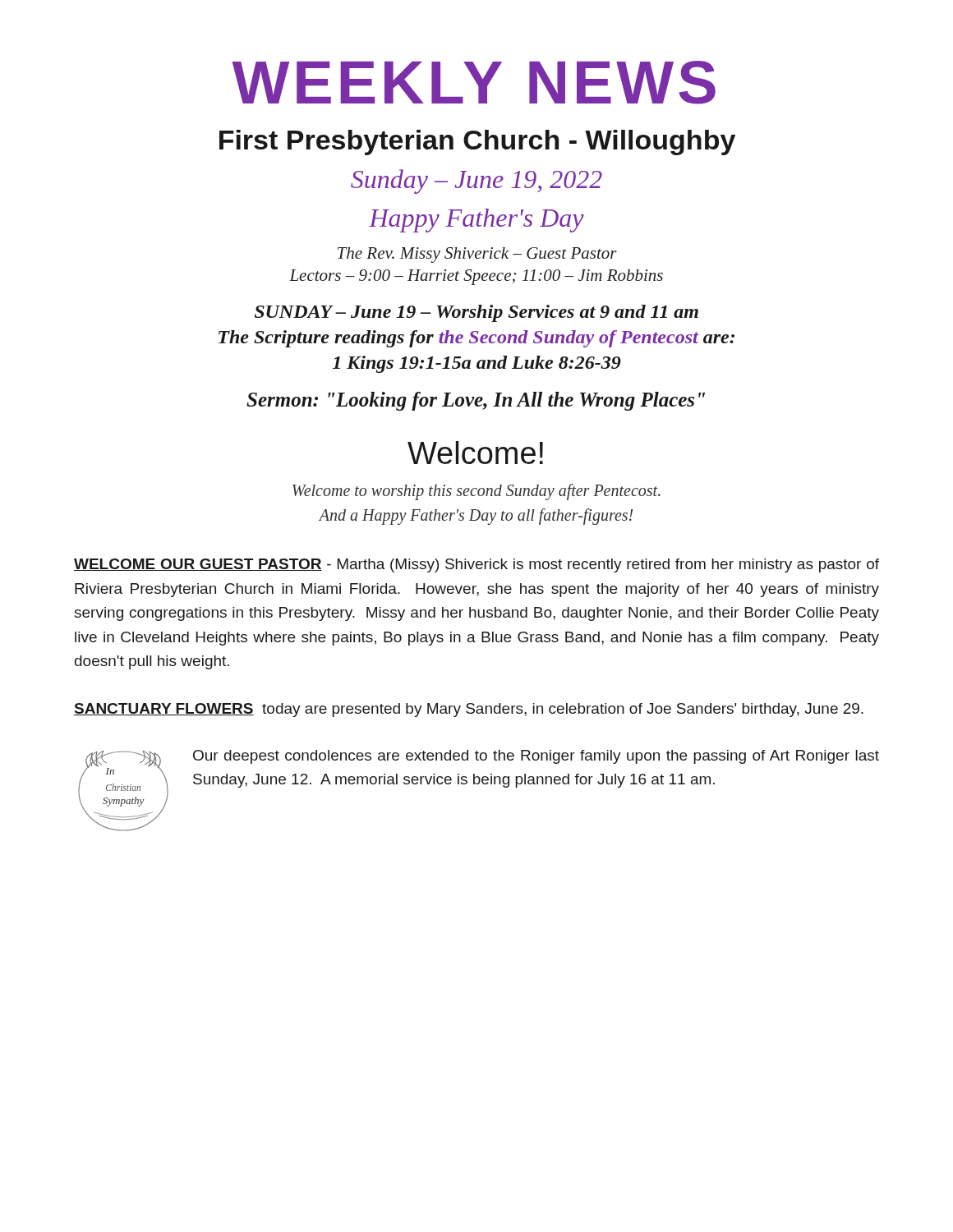
Task: Navigate to the region starting "Happy Father's Day"
Action: tap(476, 218)
